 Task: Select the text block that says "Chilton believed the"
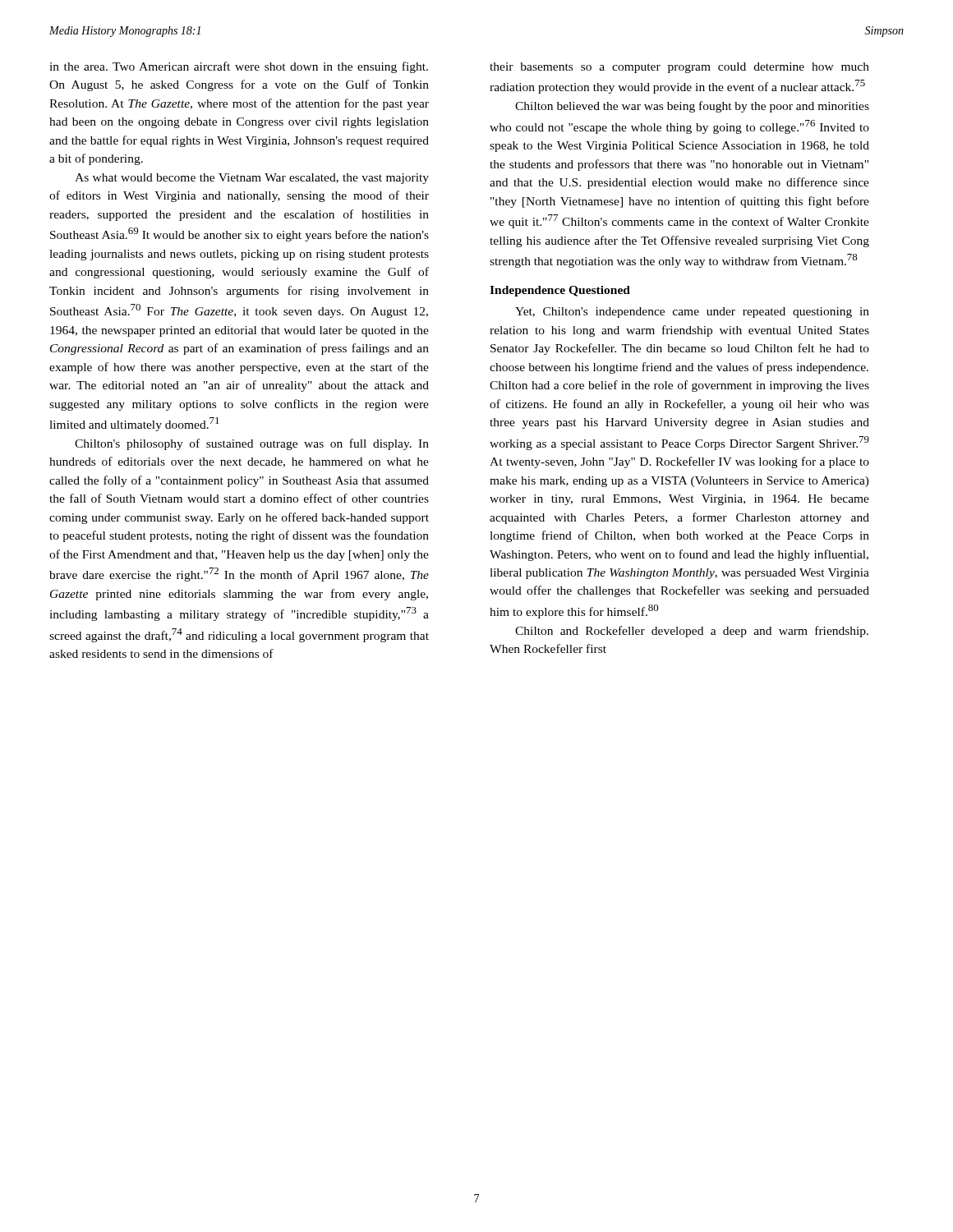pyautogui.click(x=679, y=184)
